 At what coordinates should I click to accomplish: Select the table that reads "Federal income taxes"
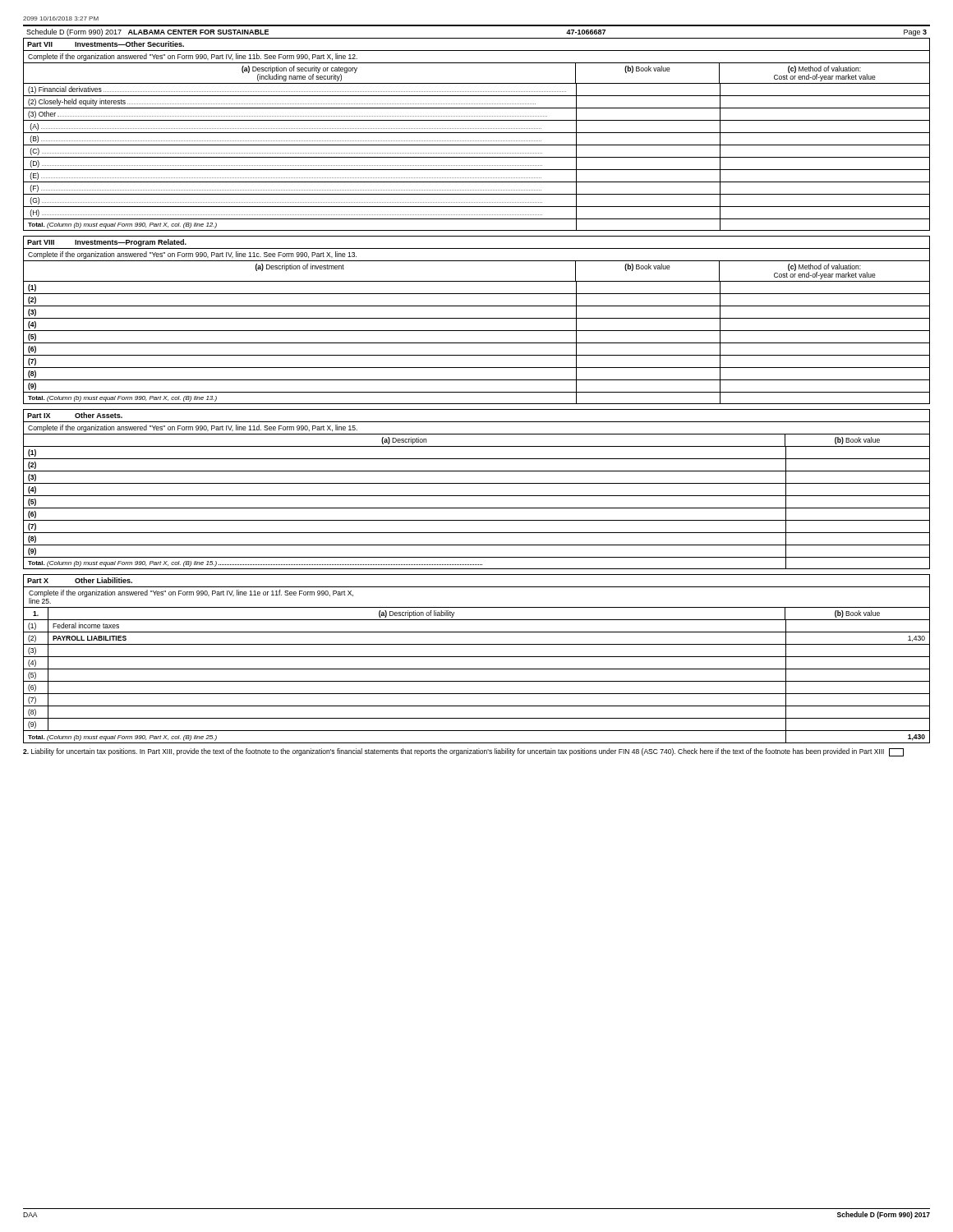coord(476,682)
